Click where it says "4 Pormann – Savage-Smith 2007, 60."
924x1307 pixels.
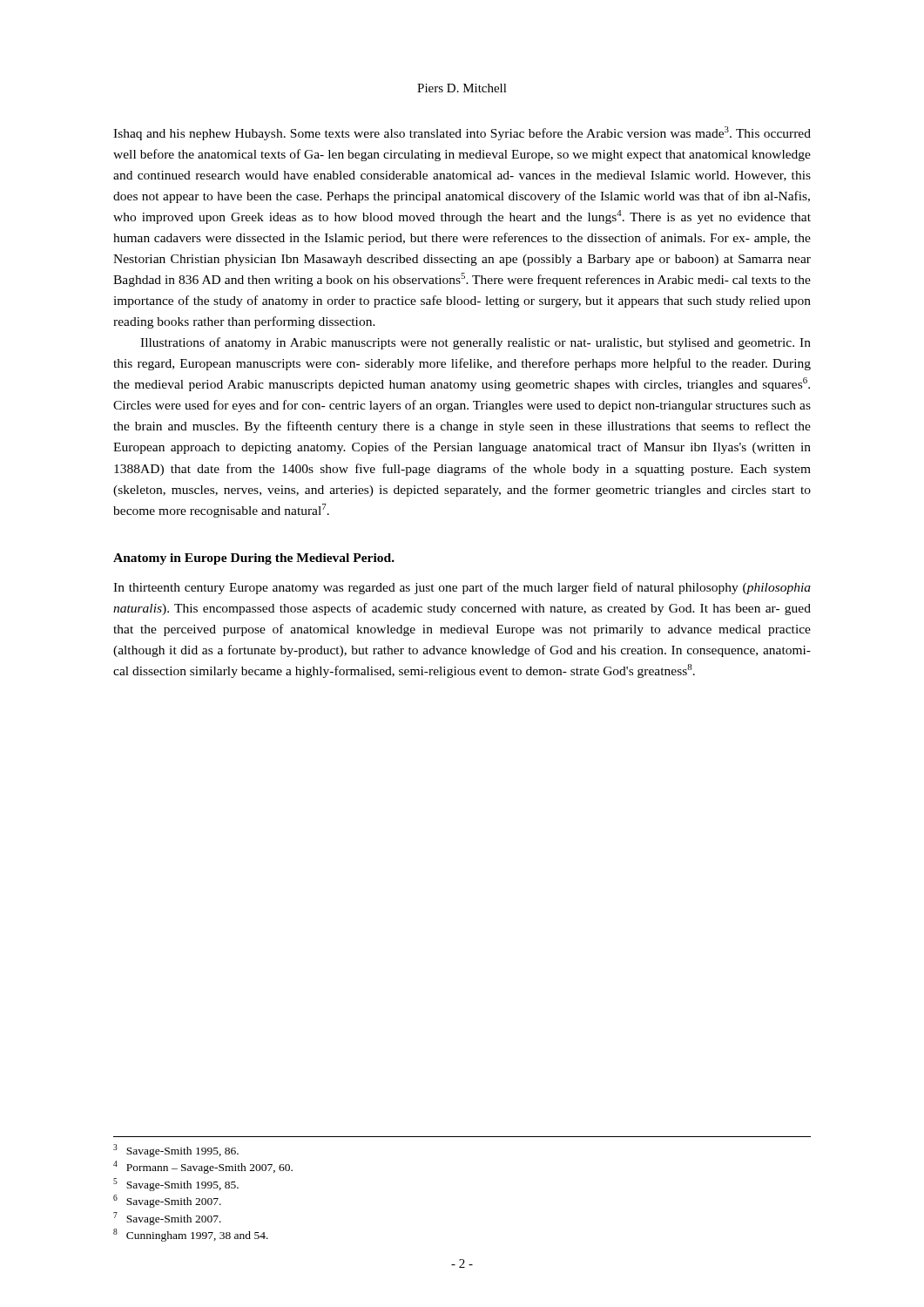pos(203,1167)
